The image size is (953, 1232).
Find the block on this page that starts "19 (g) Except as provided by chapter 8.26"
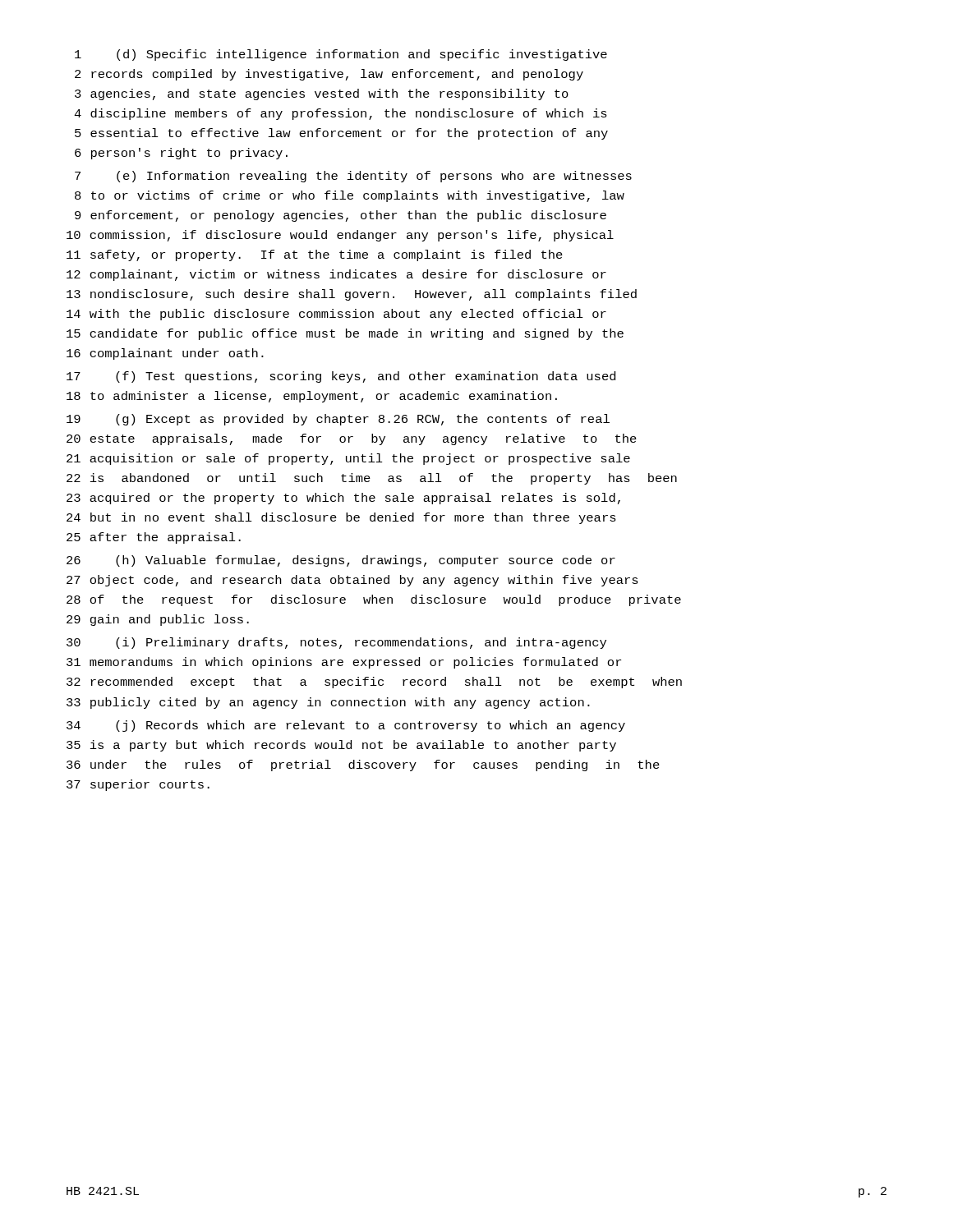tap(372, 479)
